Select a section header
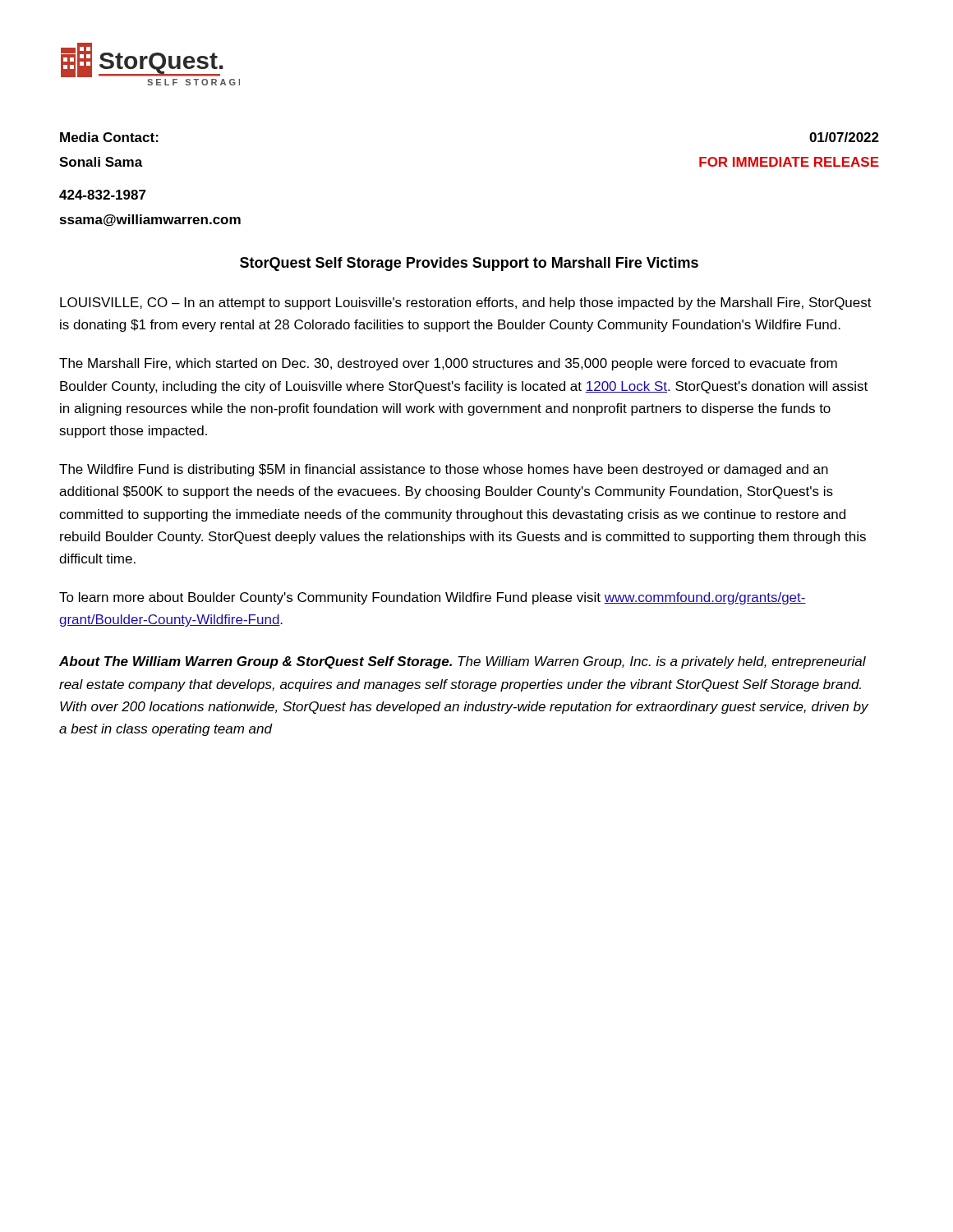Viewport: 953px width, 1232px height. coord(469,263)
